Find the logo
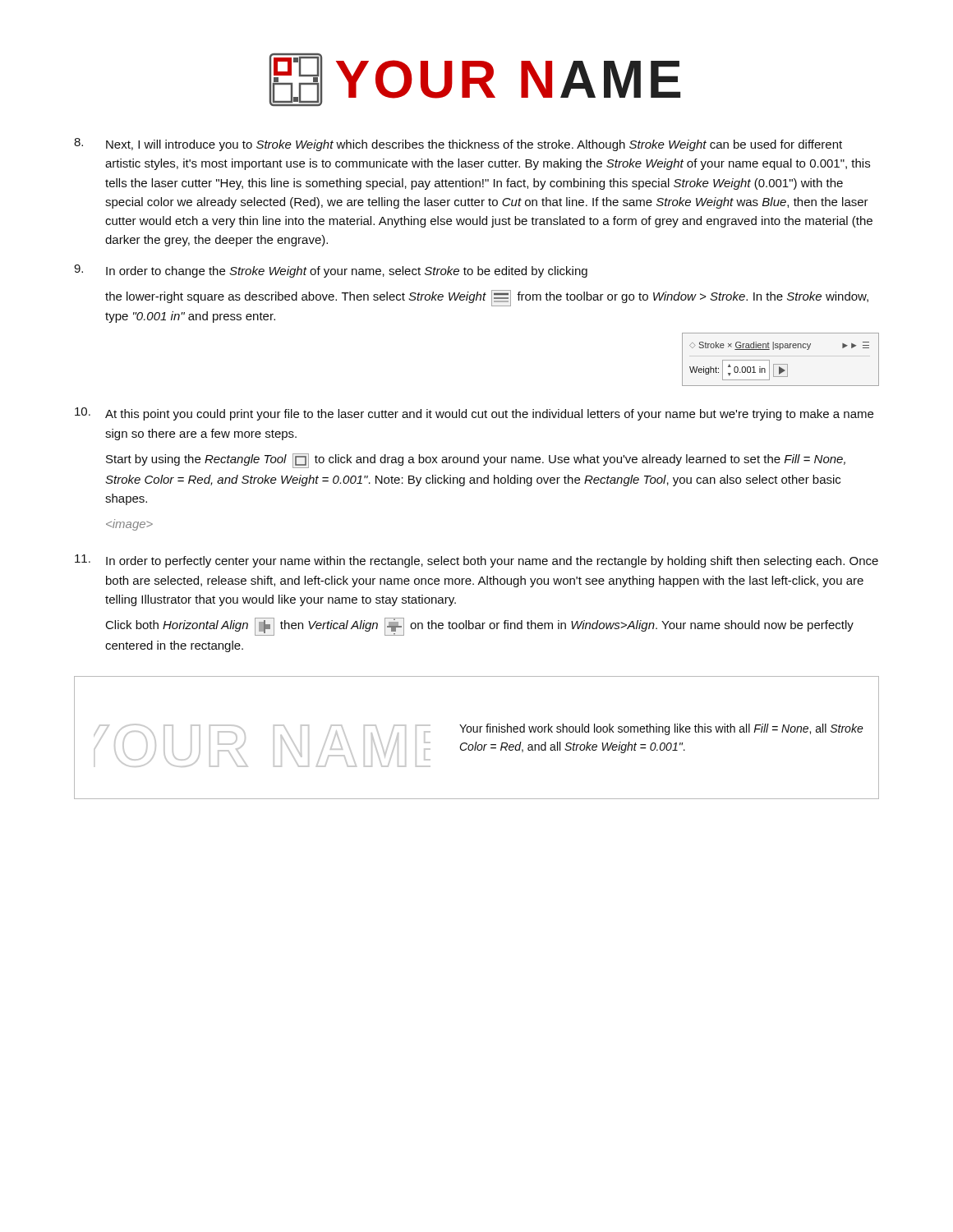 [x=476, y=80]
